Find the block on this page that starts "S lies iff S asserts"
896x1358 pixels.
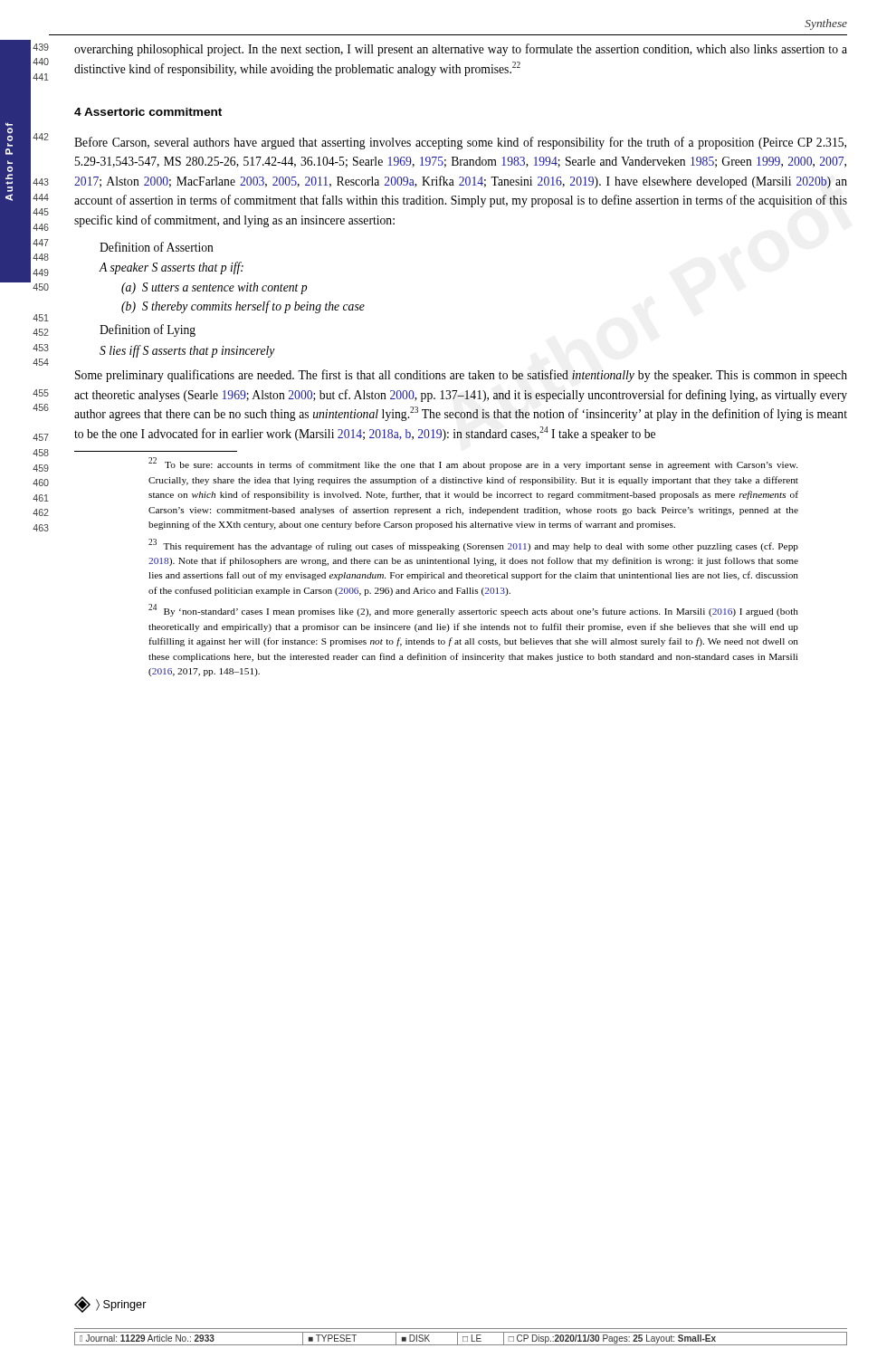[187, 350]
